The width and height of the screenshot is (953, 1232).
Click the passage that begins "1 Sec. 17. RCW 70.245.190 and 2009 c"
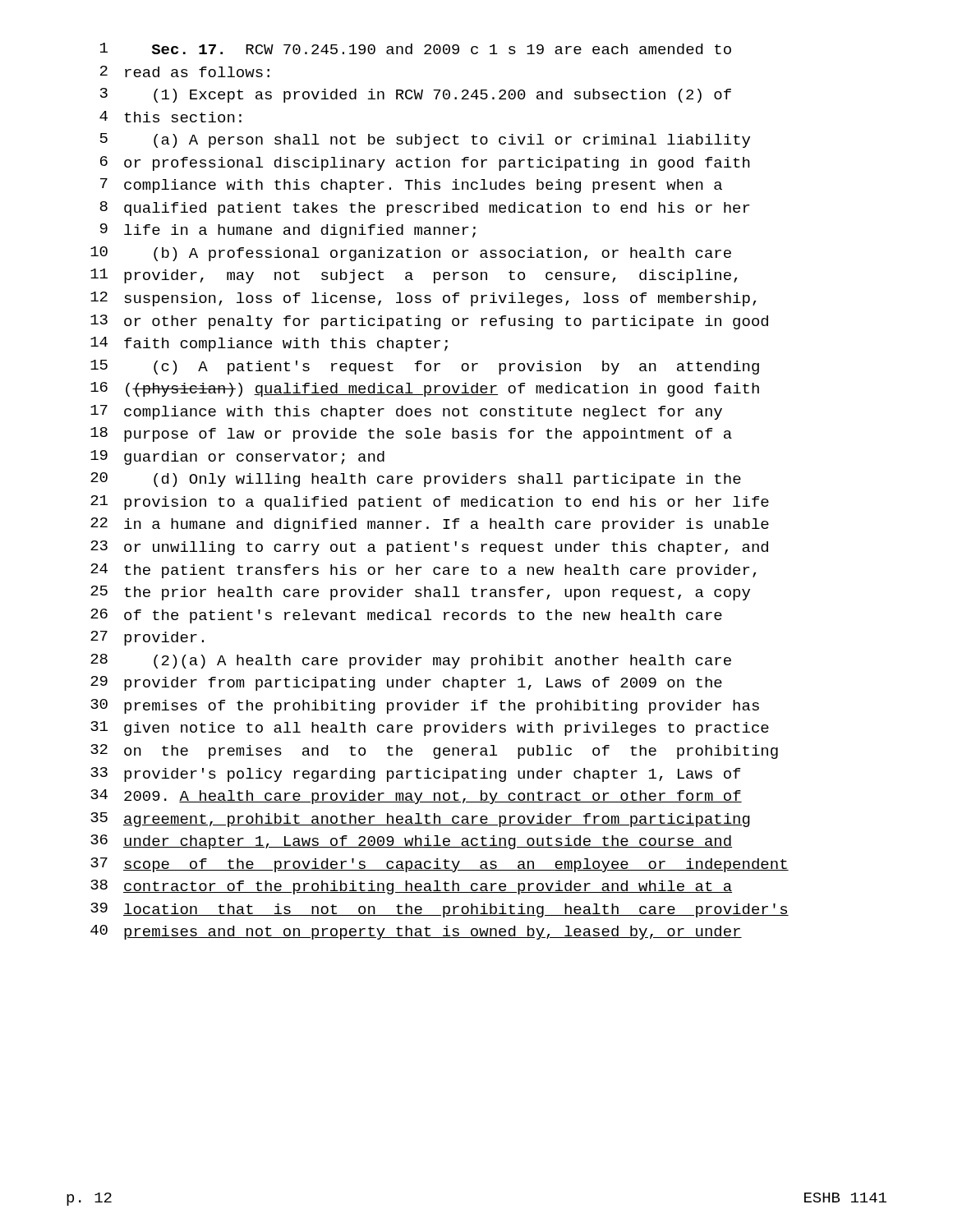(476, 51)
